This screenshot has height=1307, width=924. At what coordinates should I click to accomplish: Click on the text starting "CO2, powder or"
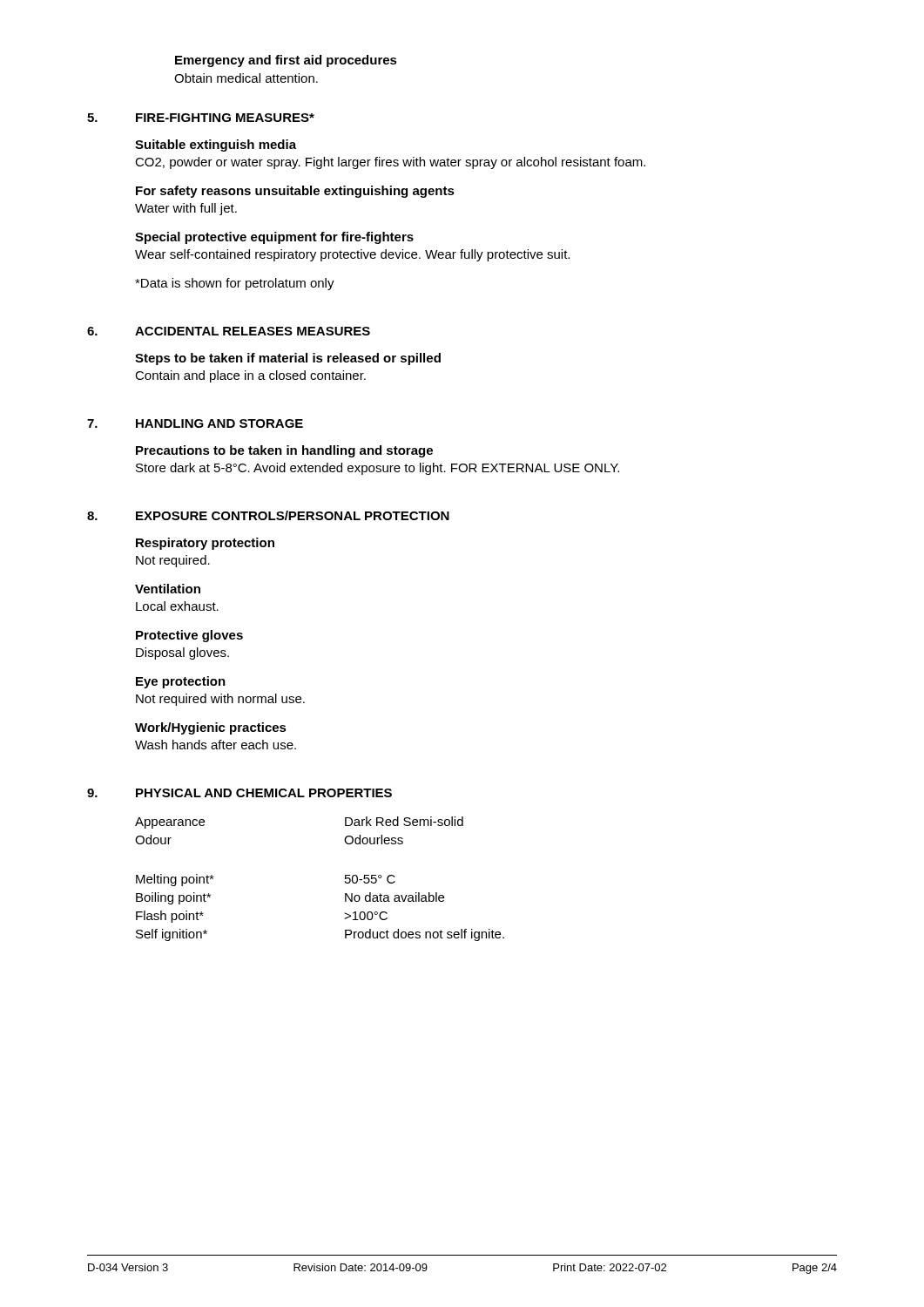click(391, 162)
